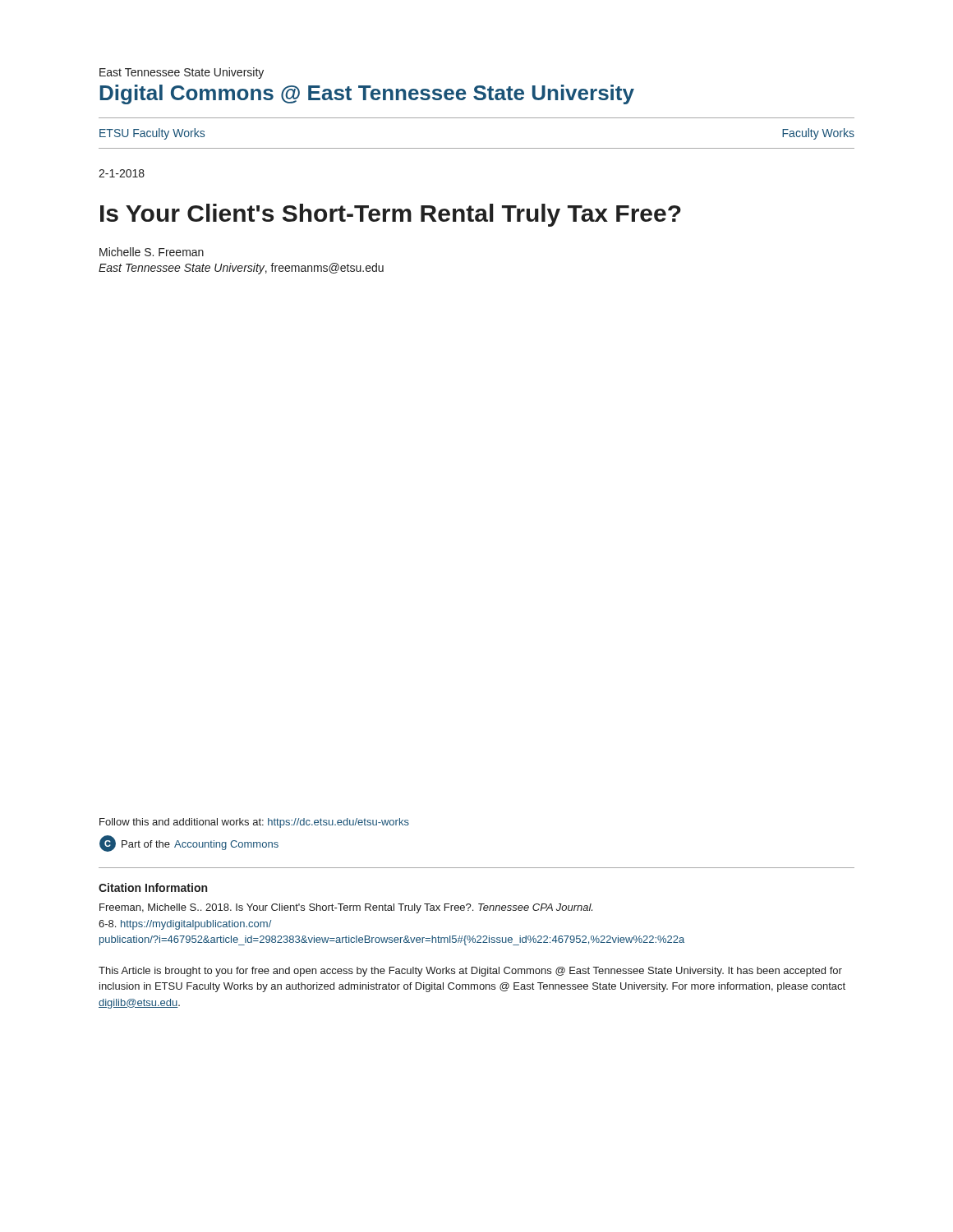This screenshot has height=1232, width=953.
Task: Find the region starting "Michelle S. Freeman"
Action: (151, 252)
